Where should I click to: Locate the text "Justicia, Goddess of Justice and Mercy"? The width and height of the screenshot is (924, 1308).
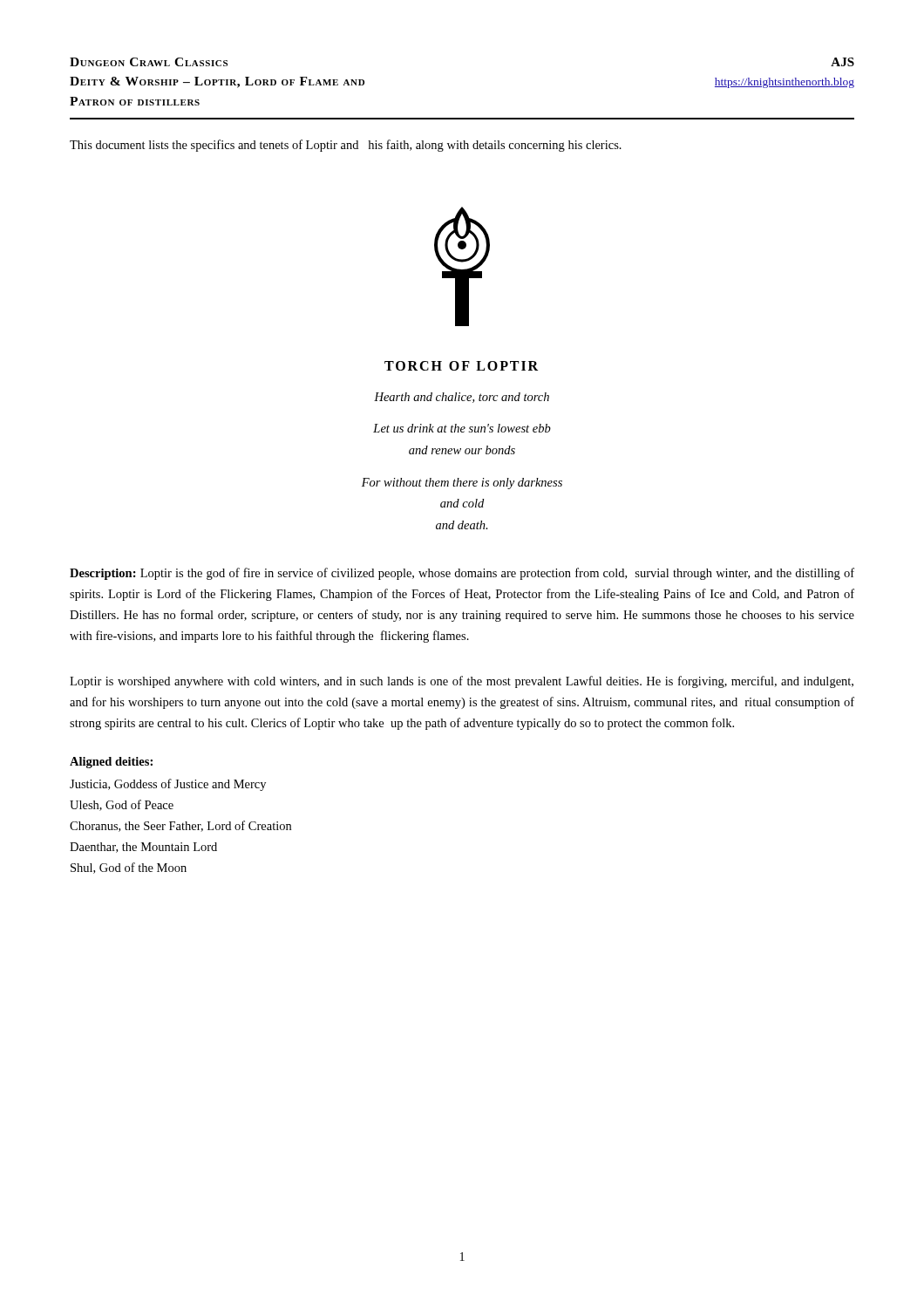click(x=168, y=784)
